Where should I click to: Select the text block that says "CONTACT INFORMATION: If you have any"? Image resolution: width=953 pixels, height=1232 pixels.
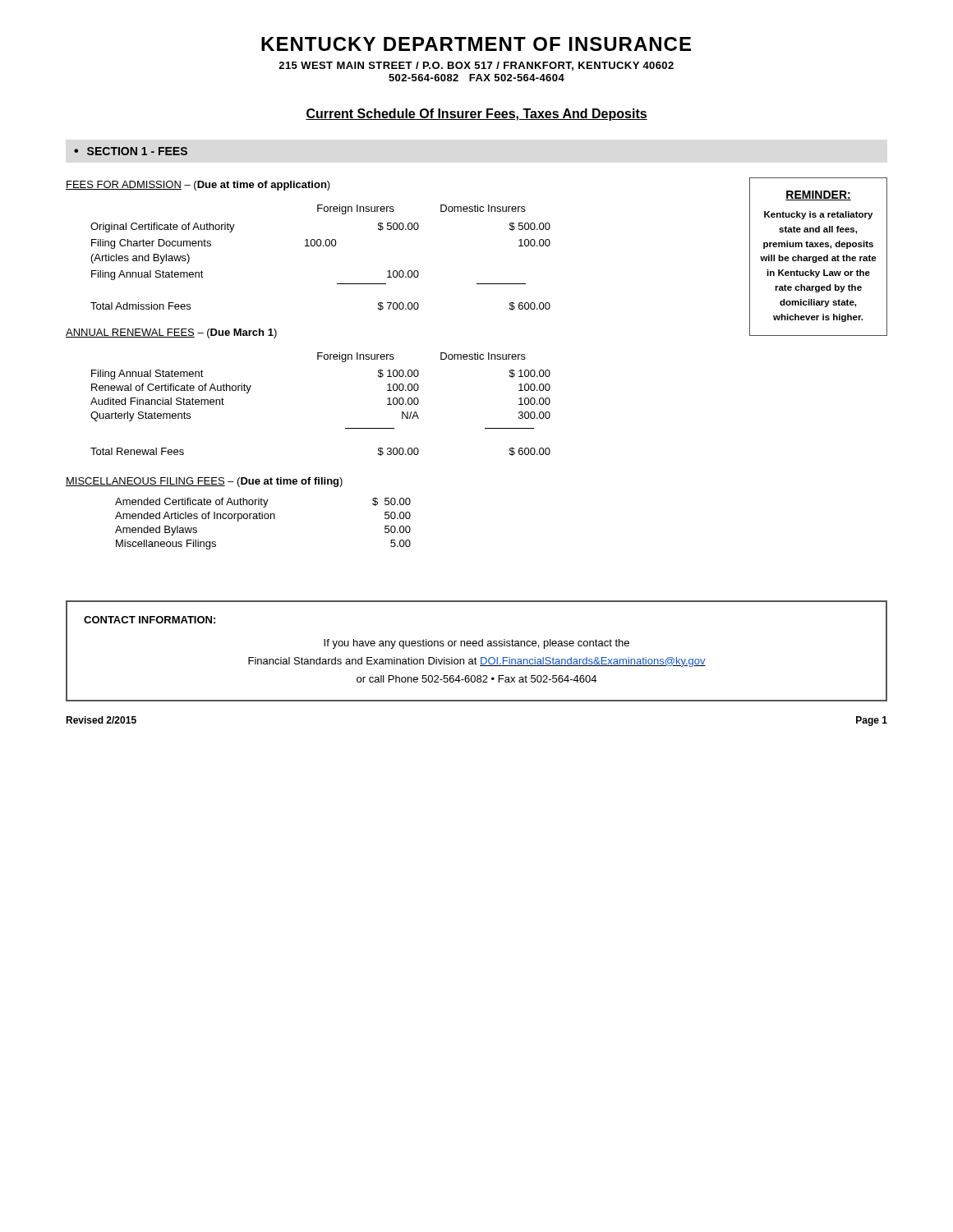(476, 651)
